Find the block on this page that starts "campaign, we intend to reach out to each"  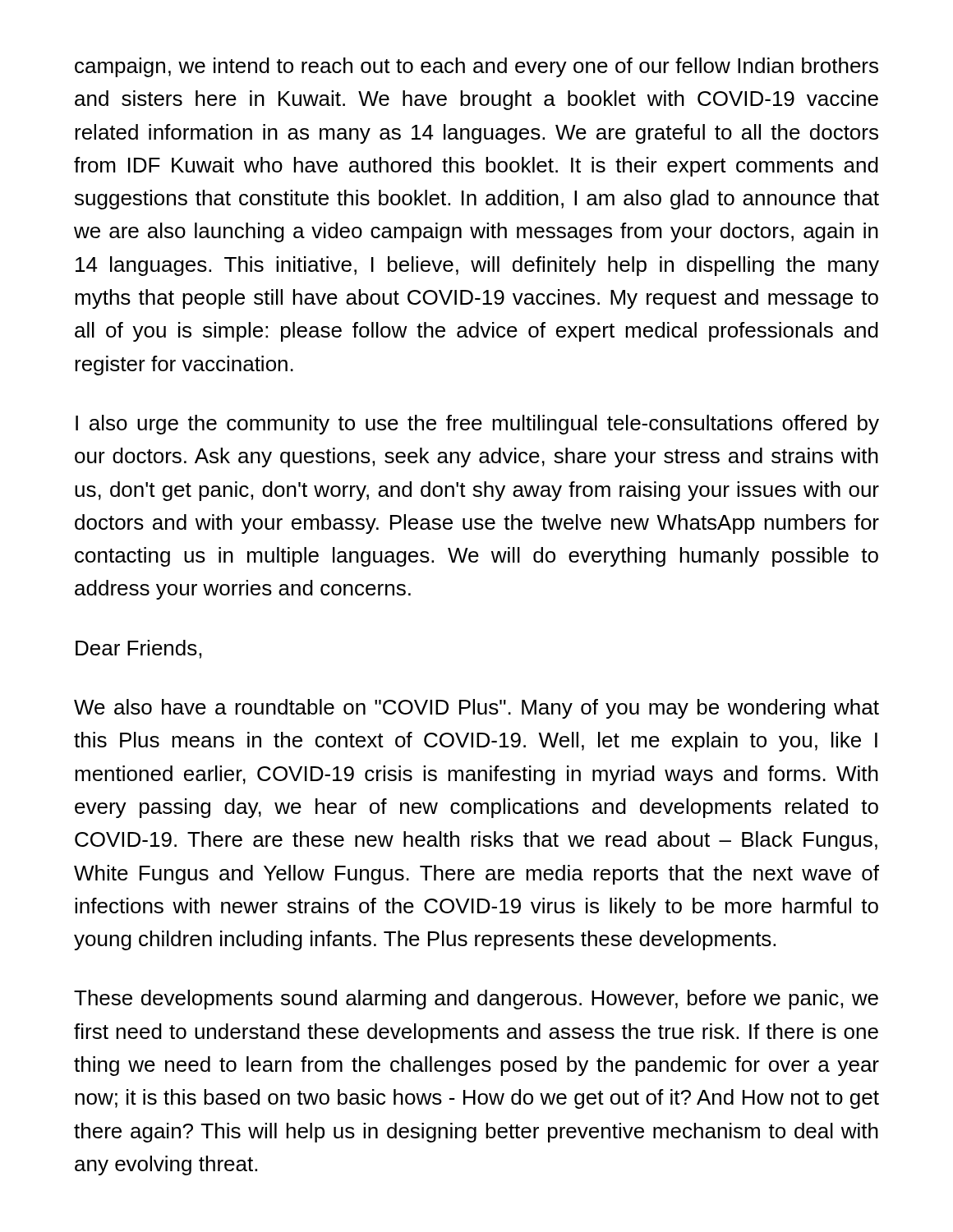tap(476, 215)
